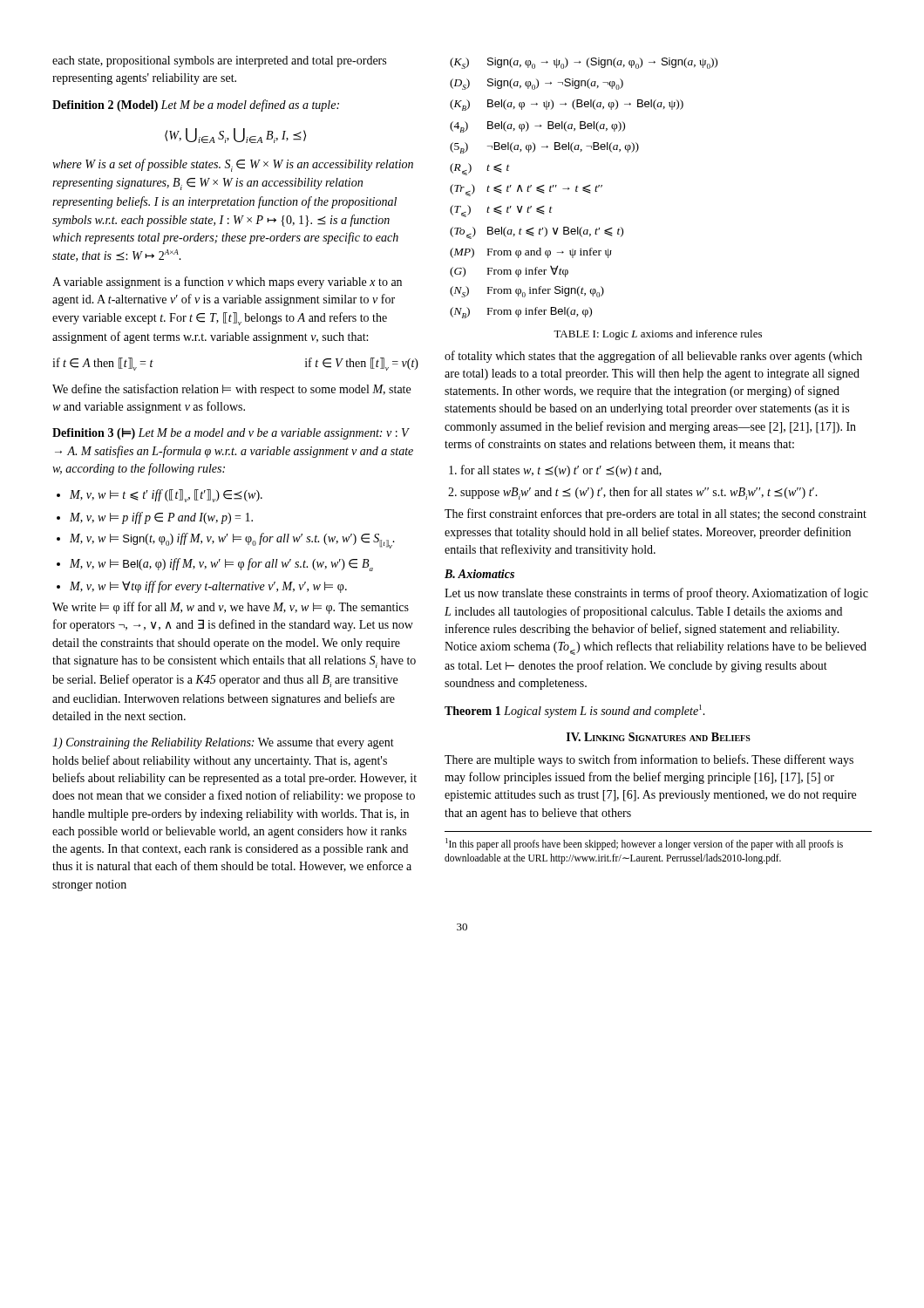Find the text starting "1In this paper all"
Screen dimensions: 1308x924
[644, 850]
